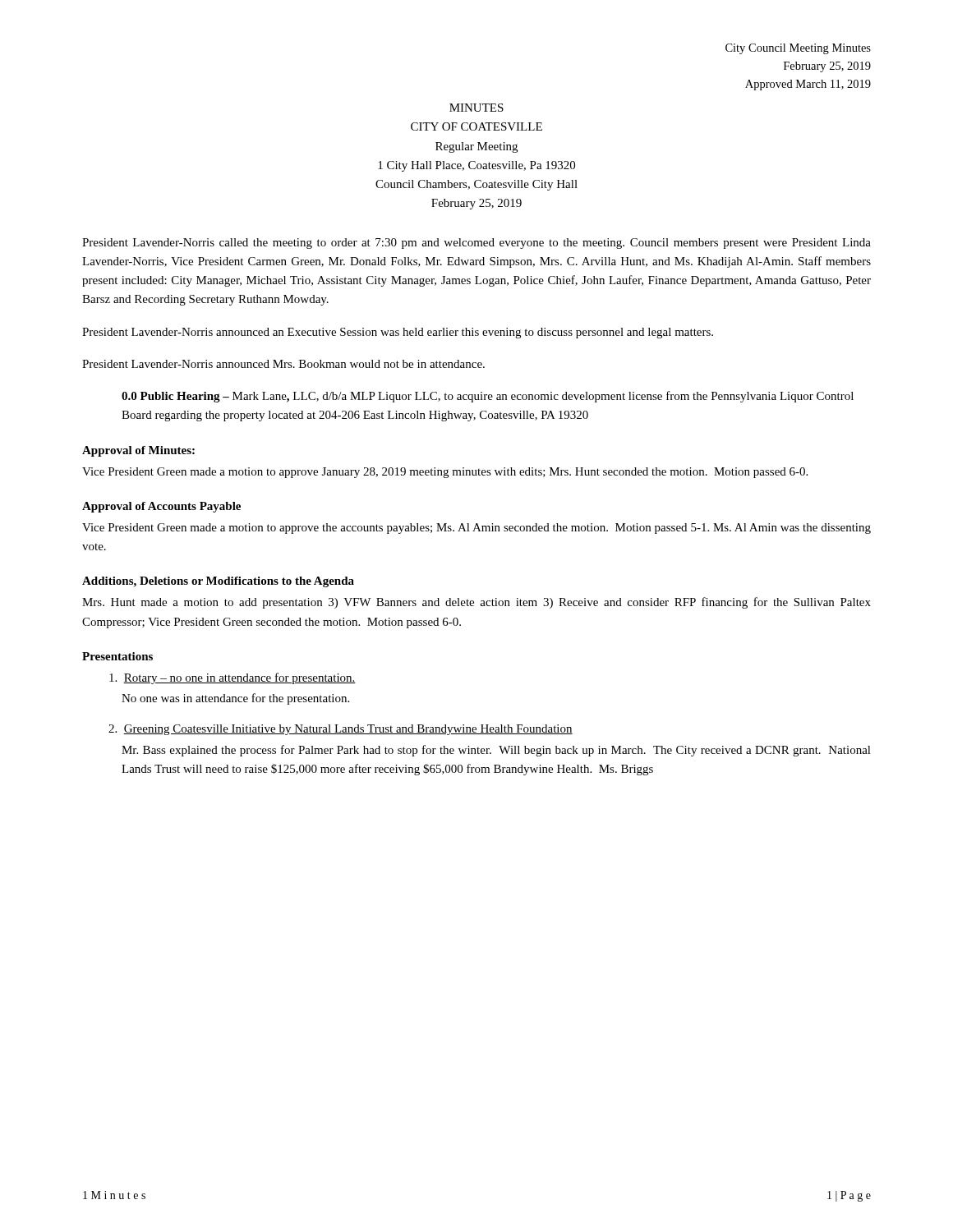
Task: Select the region starting "President Lavender-Norris announced an Executive"
Action: coord(398,331)
